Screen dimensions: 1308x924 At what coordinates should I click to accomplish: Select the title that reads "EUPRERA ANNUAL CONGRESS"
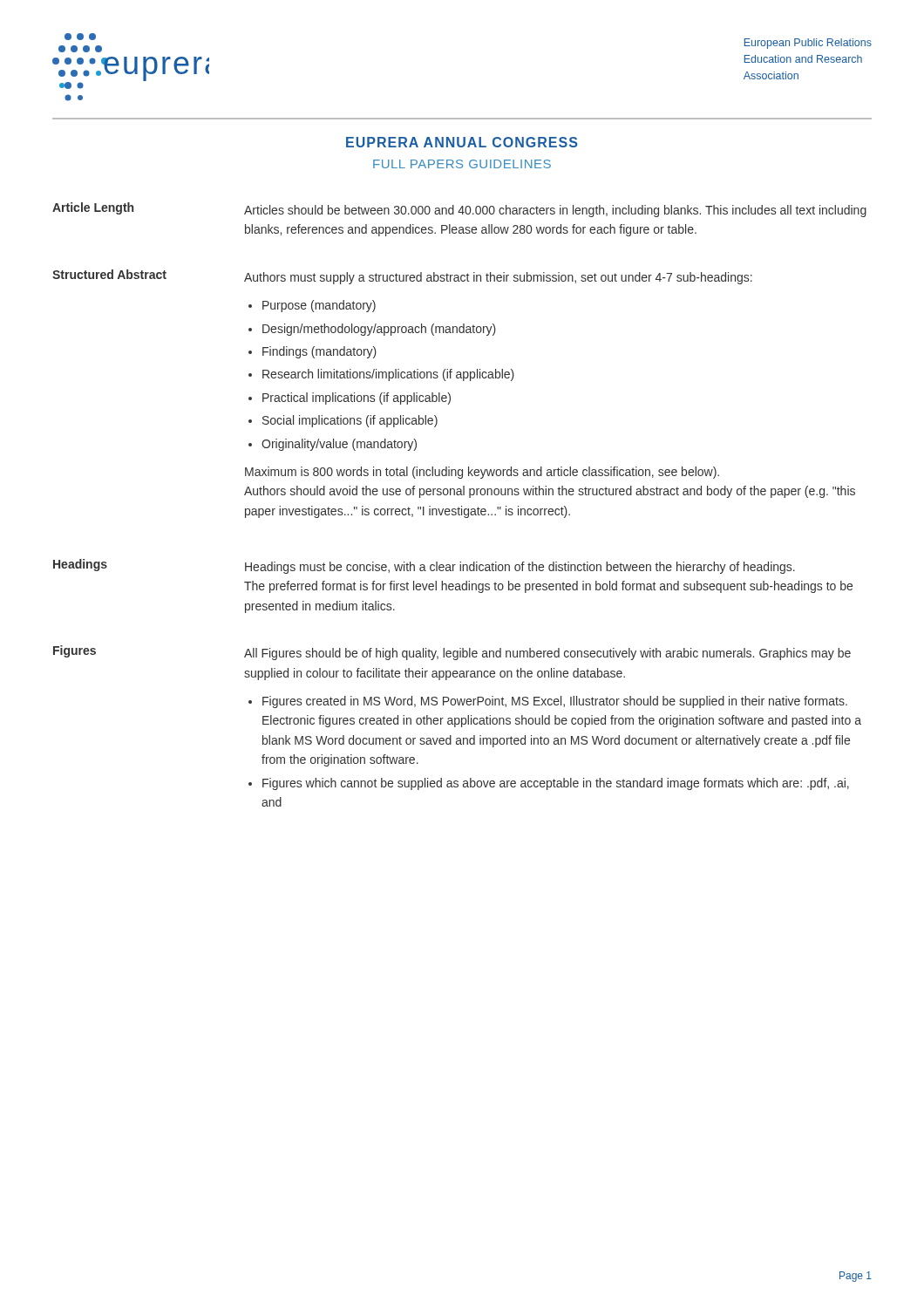pyautogui.click(x=462, y=143)
